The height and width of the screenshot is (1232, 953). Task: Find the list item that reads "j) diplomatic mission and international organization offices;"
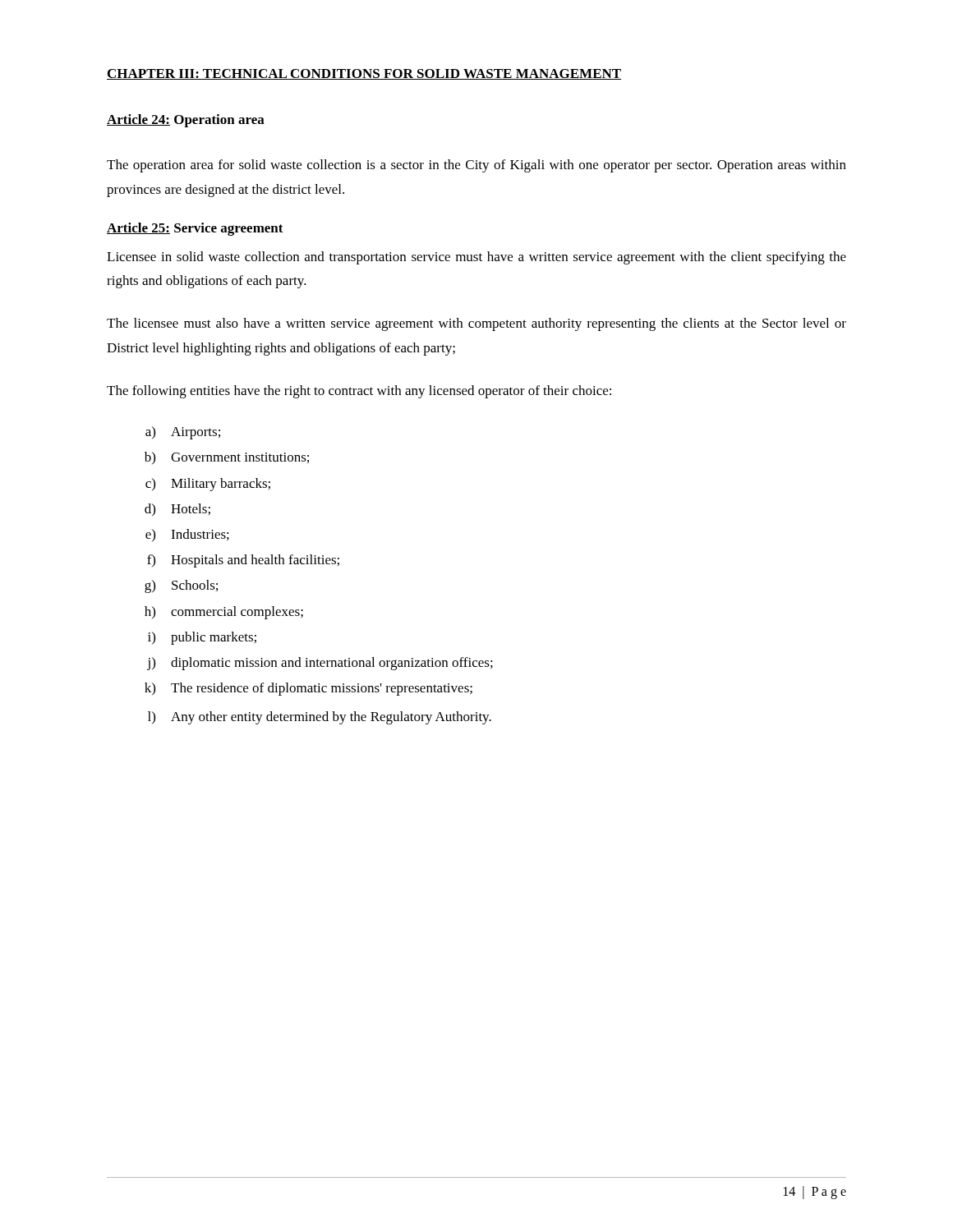476,662
